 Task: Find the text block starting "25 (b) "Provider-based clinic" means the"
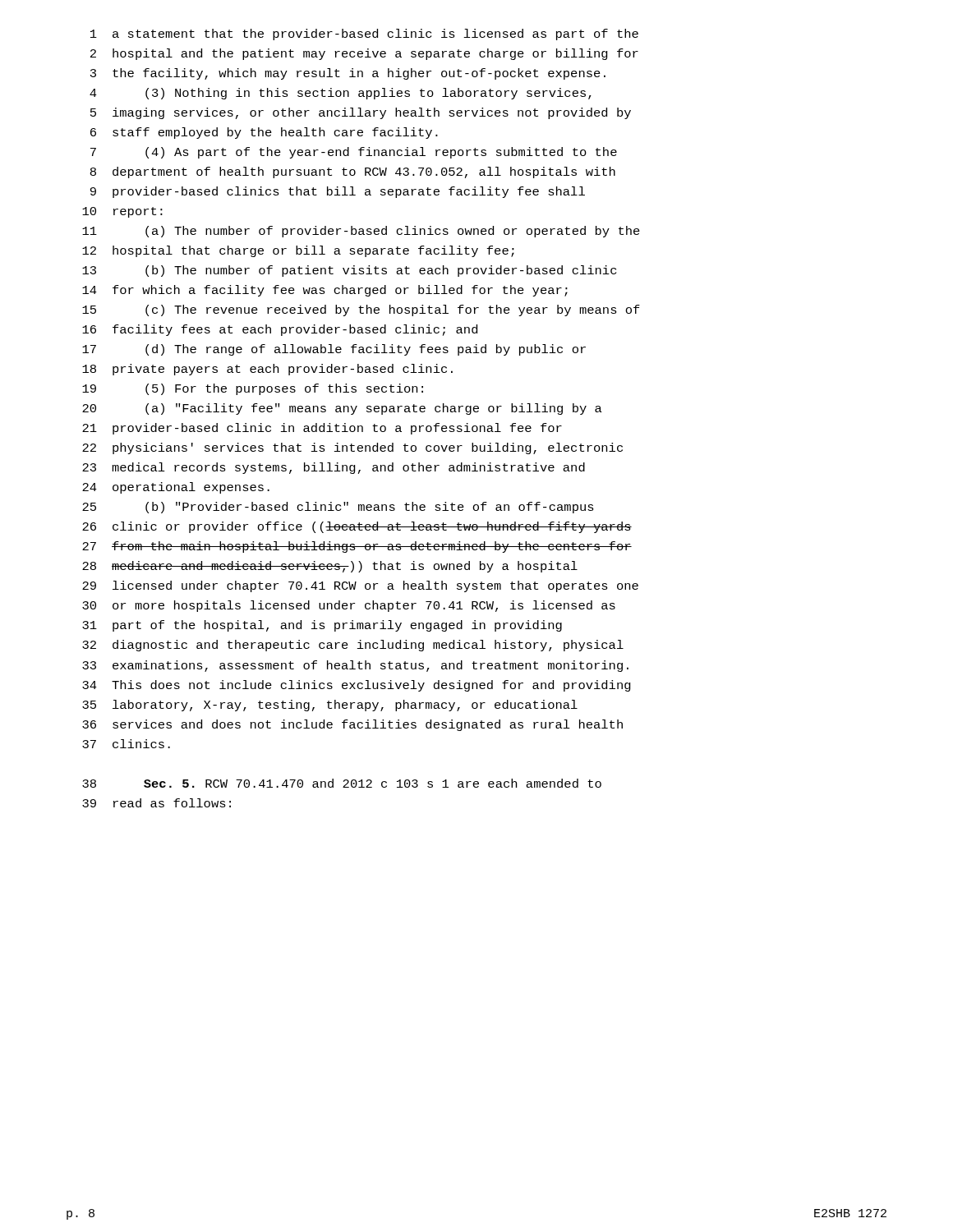click(x=476, y=508)
